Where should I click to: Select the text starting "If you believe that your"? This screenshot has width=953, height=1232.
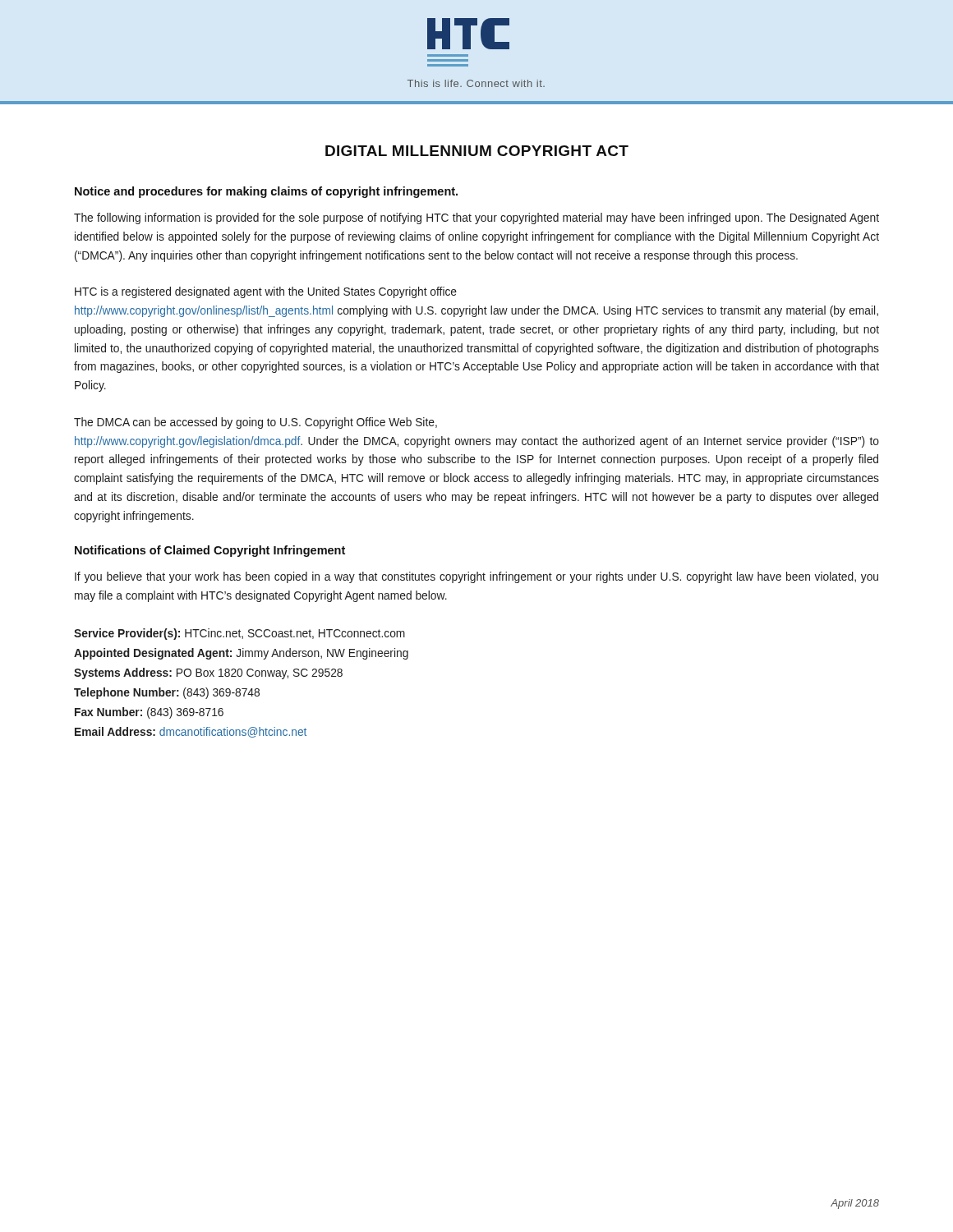click(476, 587)
